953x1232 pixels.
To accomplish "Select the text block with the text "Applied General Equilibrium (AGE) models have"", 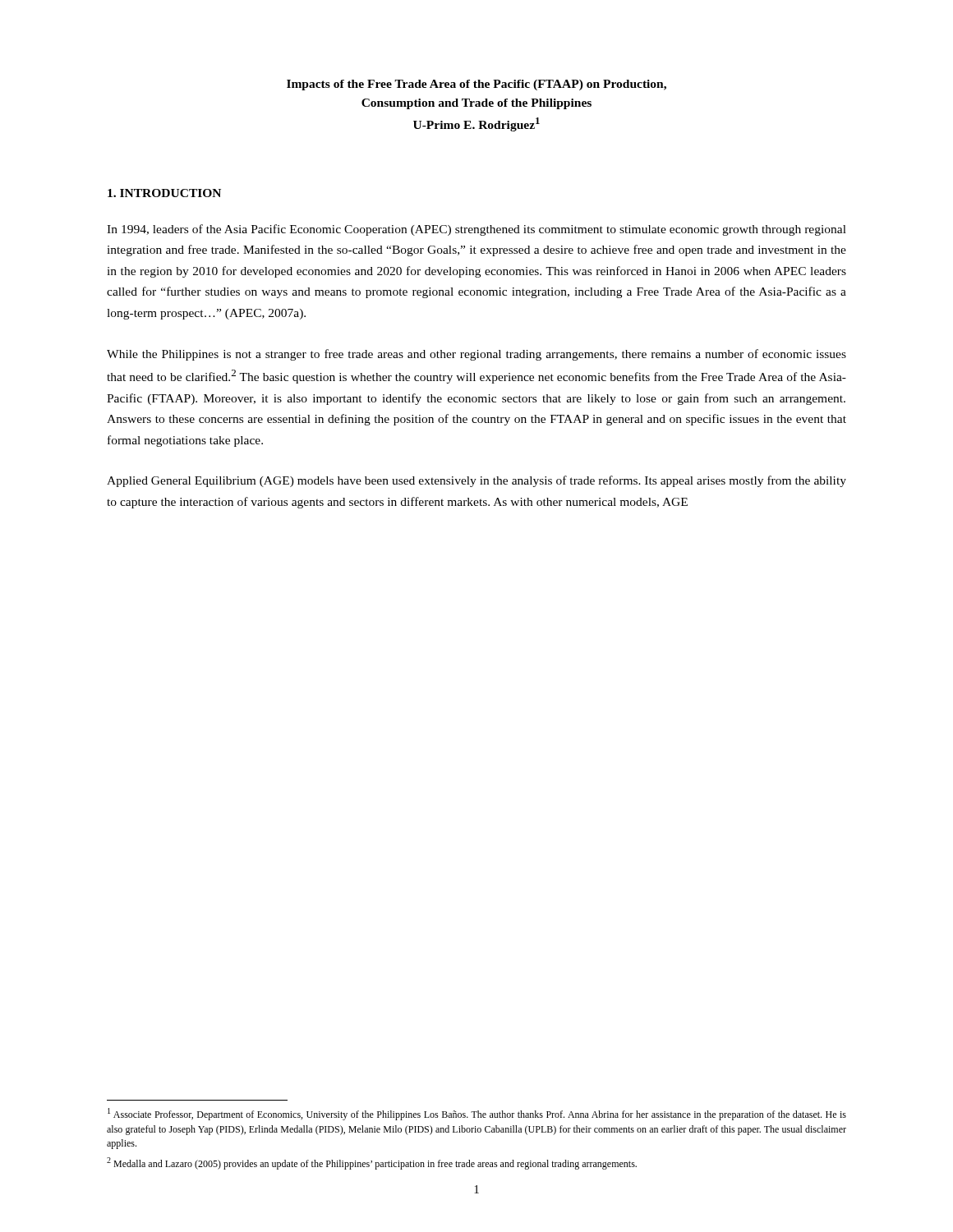I will pyautogui.click(x=476, y=491).
